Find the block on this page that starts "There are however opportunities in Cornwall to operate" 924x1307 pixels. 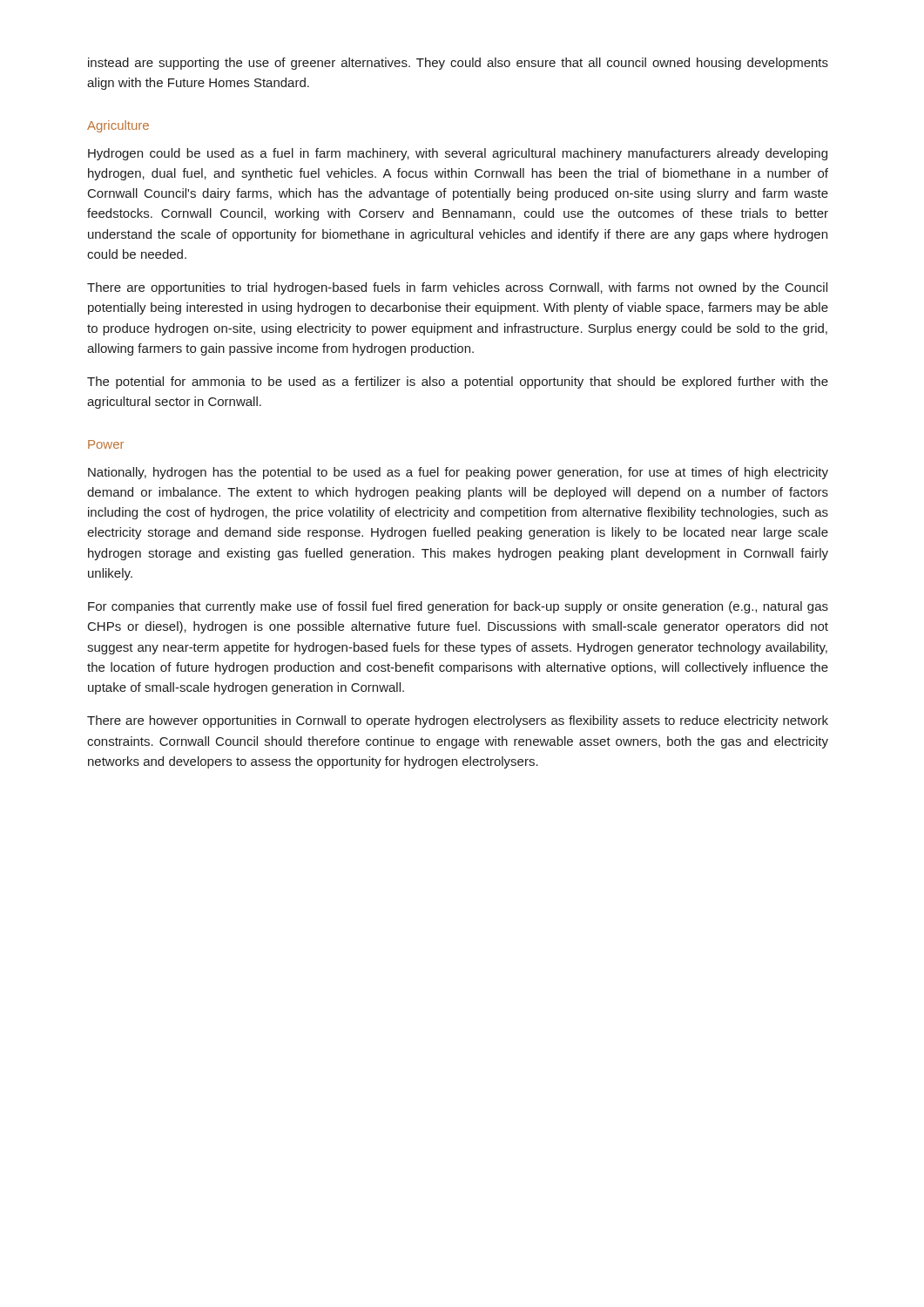pyautogui.click(x=458, y=741)
